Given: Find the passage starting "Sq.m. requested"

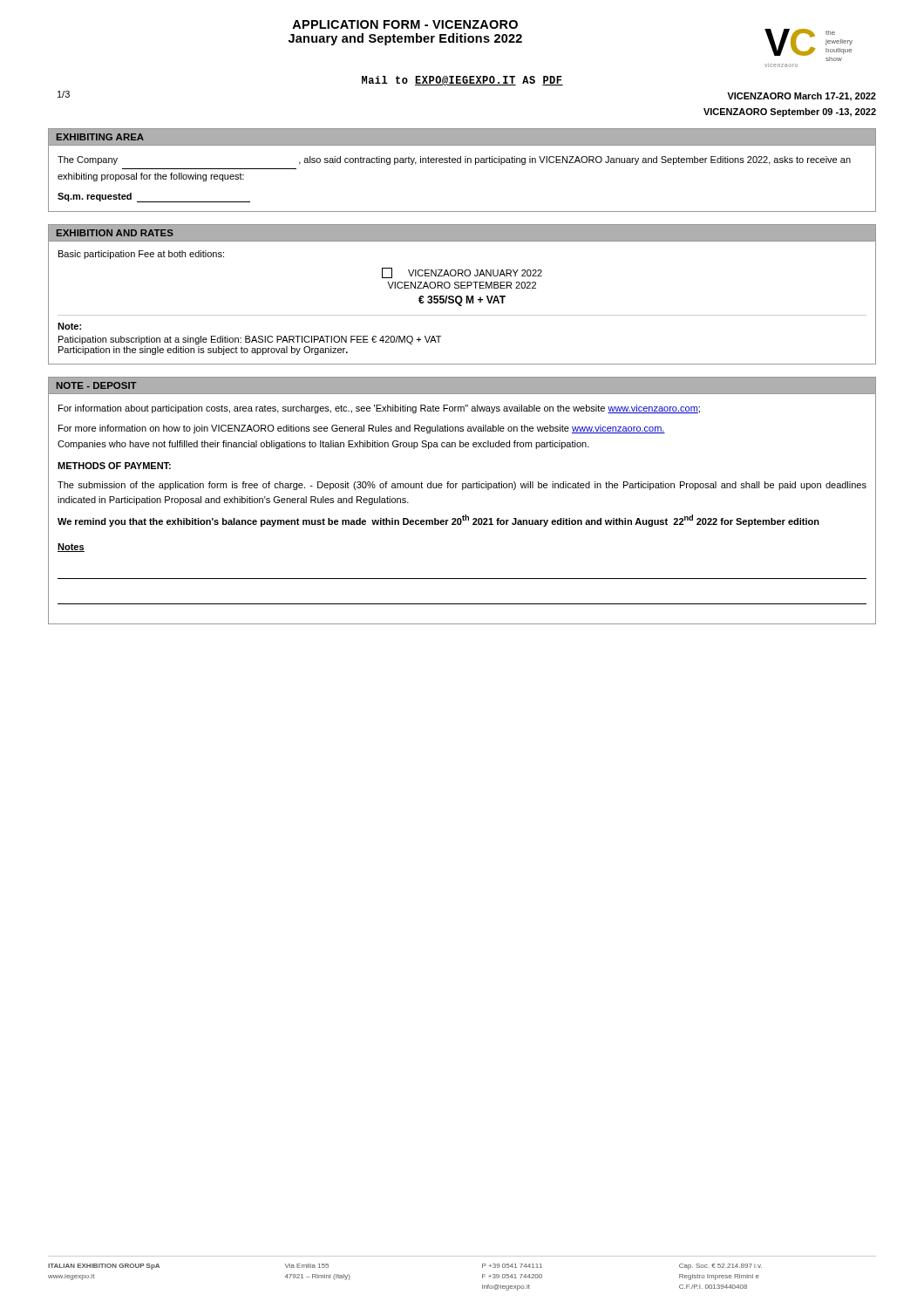Looking at the screenshot, I should click(154, 197).
